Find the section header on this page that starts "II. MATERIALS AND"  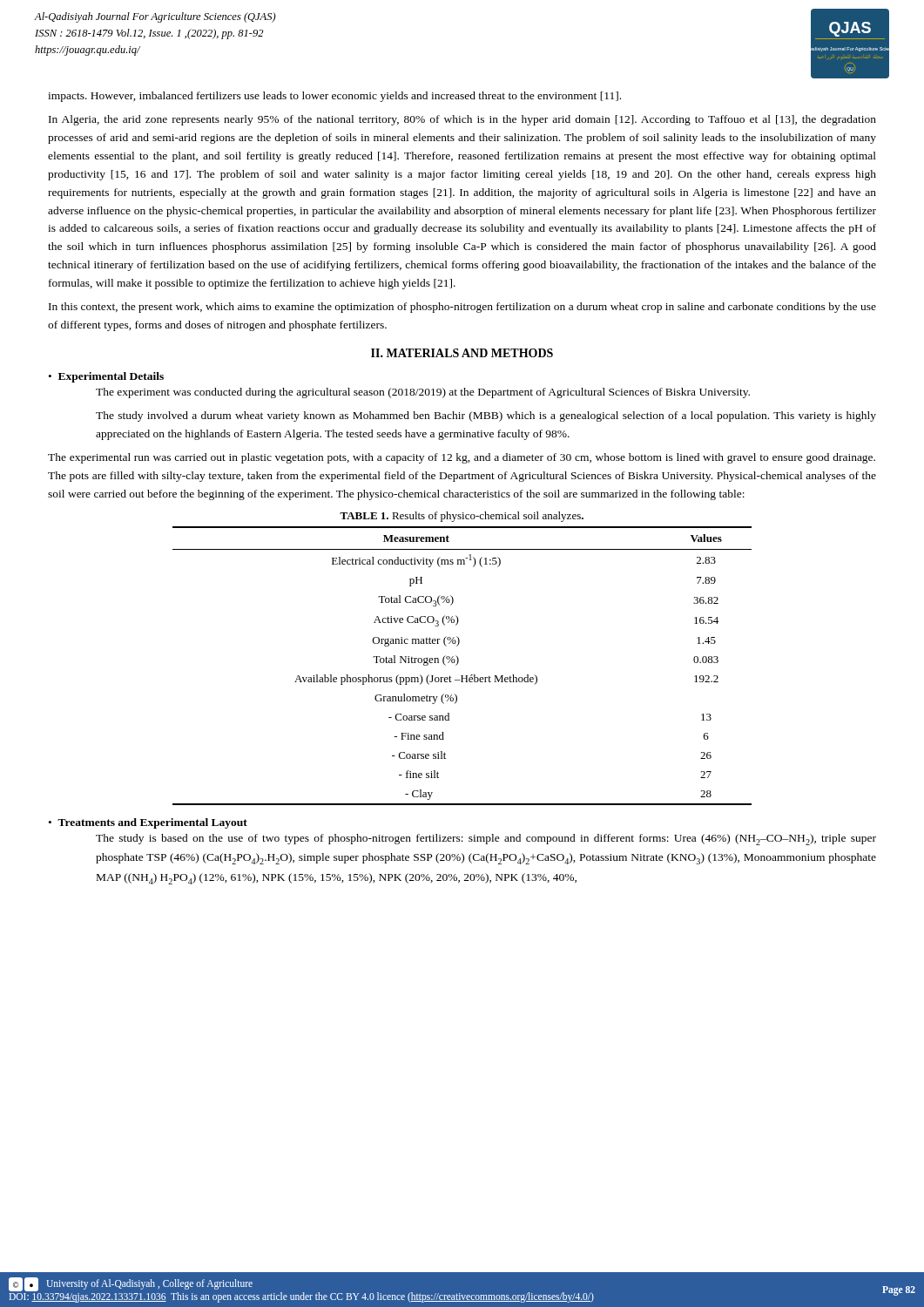[462, 353]
